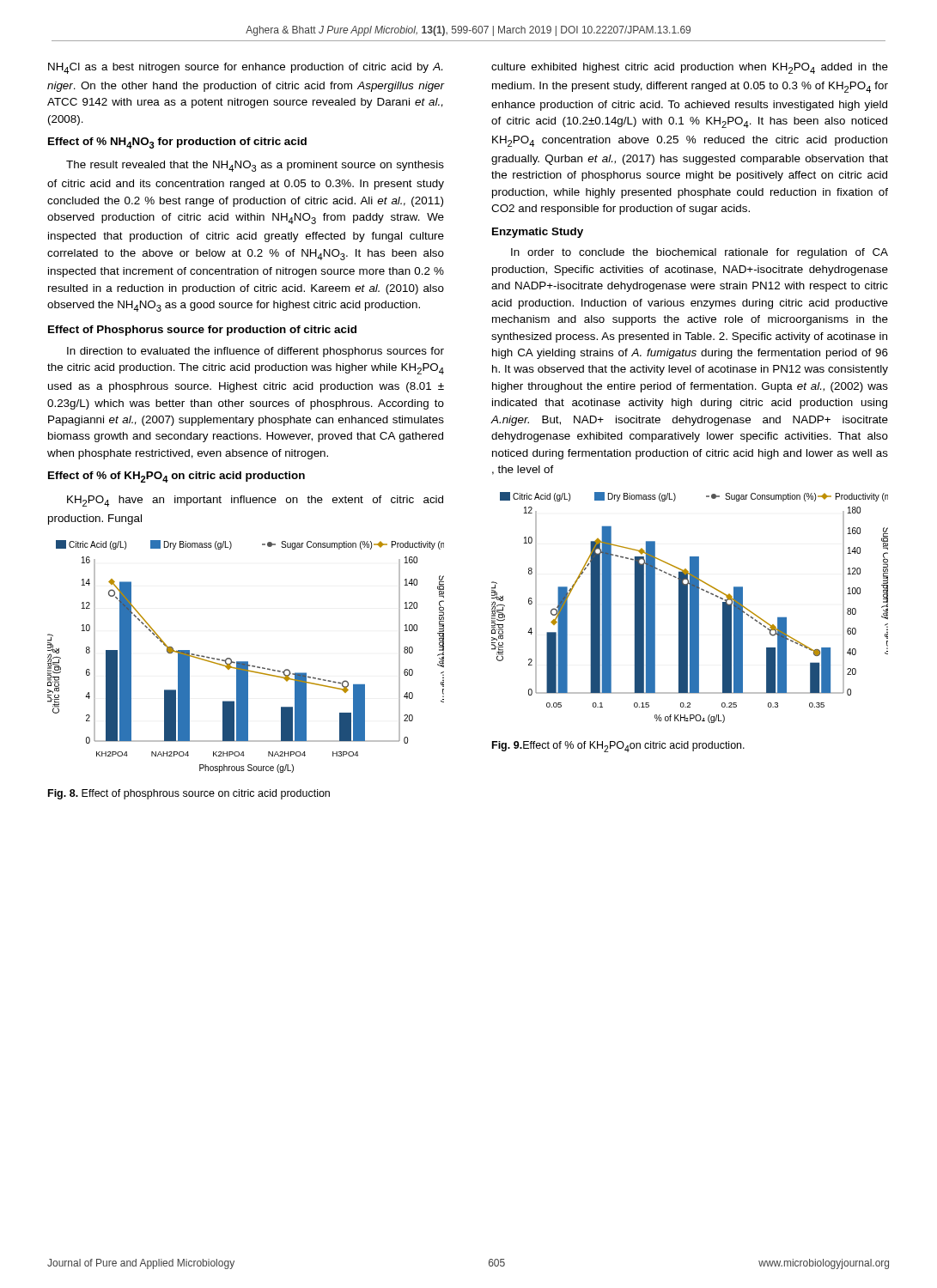The height and width of the screenshot is (1288, 937).
Task: Click on the passage starting "KH2PO4 have an important influence on"
Action: click(246, 509)
